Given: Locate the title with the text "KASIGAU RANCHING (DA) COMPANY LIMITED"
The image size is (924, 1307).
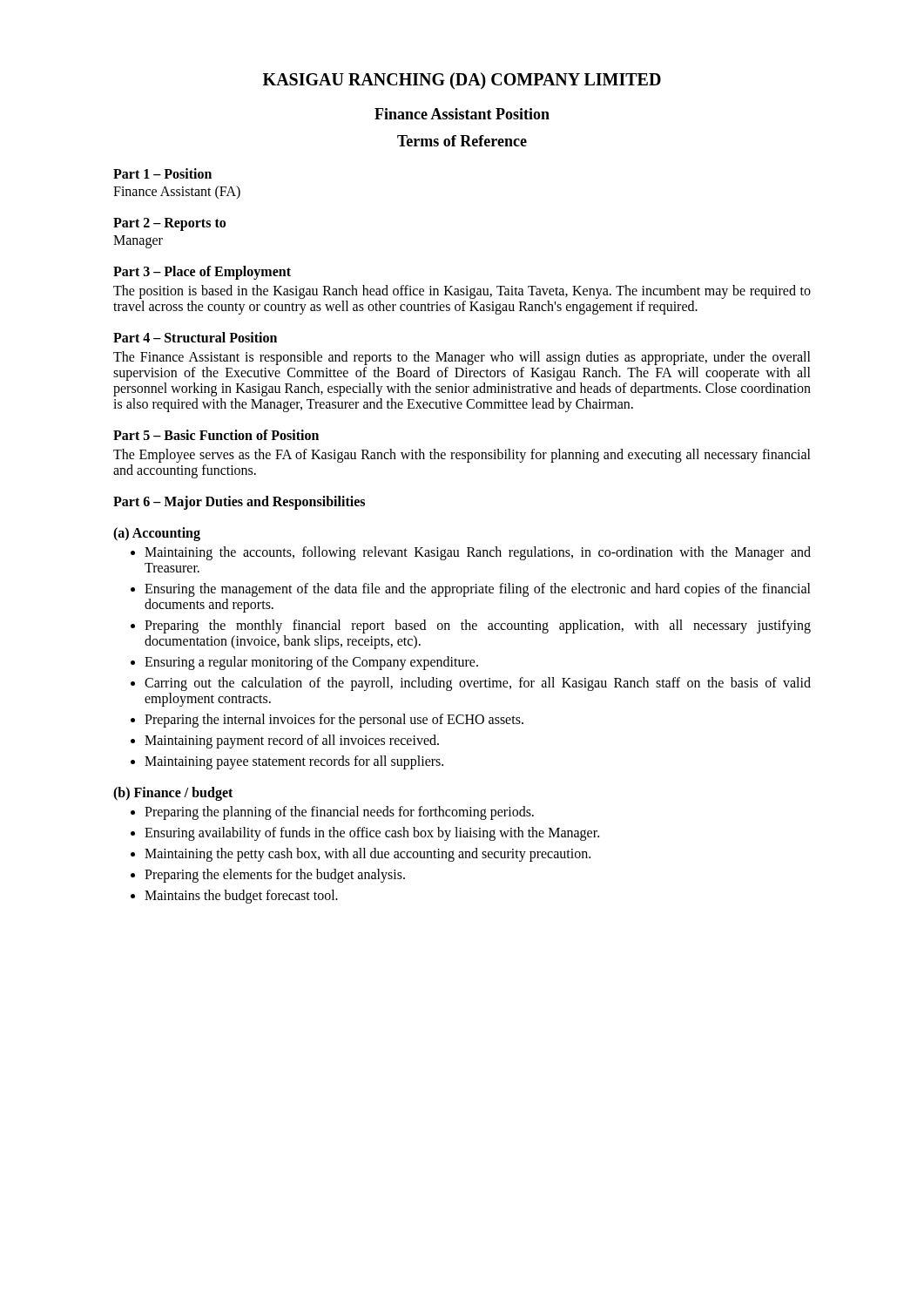Looking at the screenshot, I should (x=462, y=80).
